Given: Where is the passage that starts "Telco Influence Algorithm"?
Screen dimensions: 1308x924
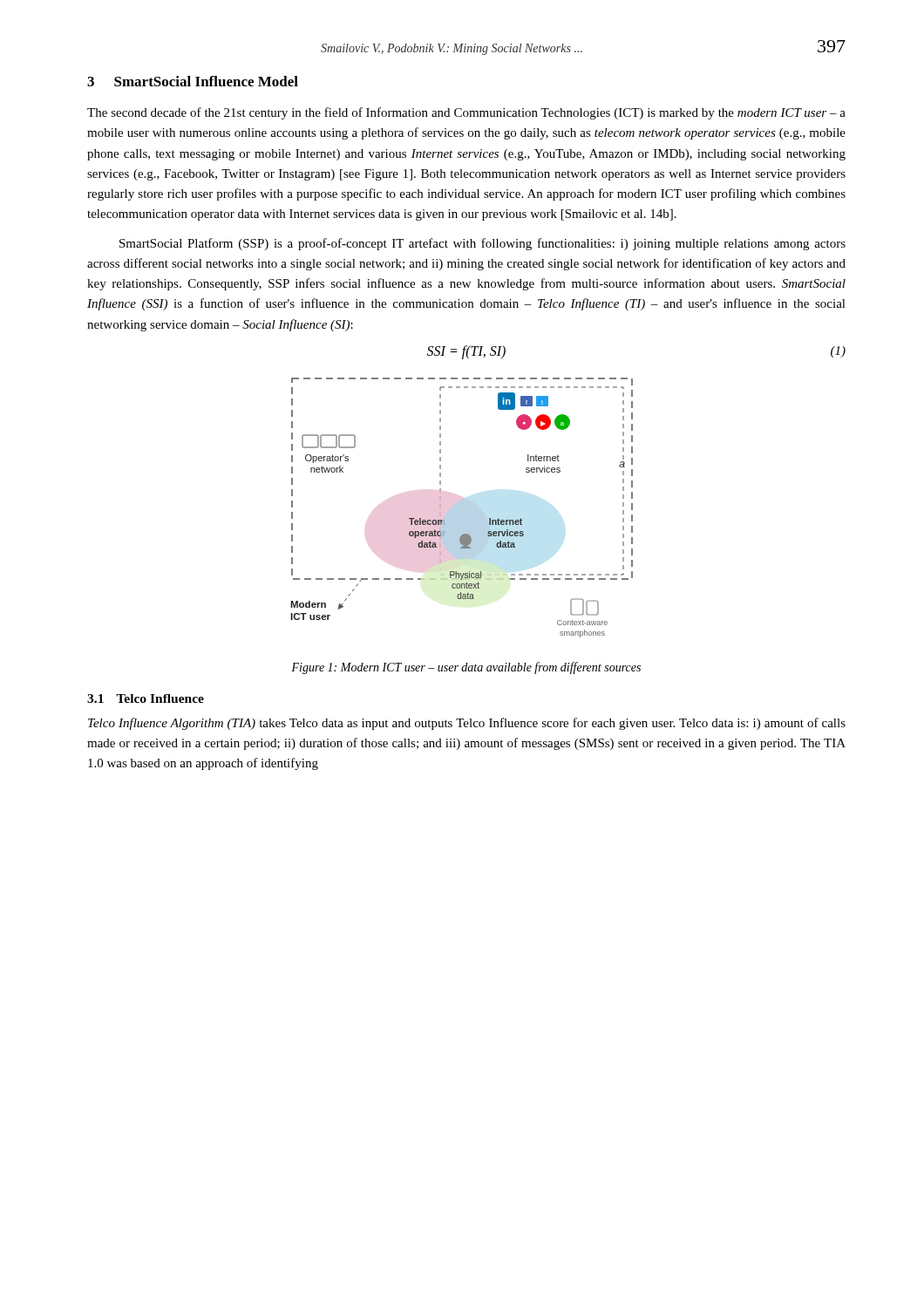Looking at the screenshot, I should tap(466, 743).
